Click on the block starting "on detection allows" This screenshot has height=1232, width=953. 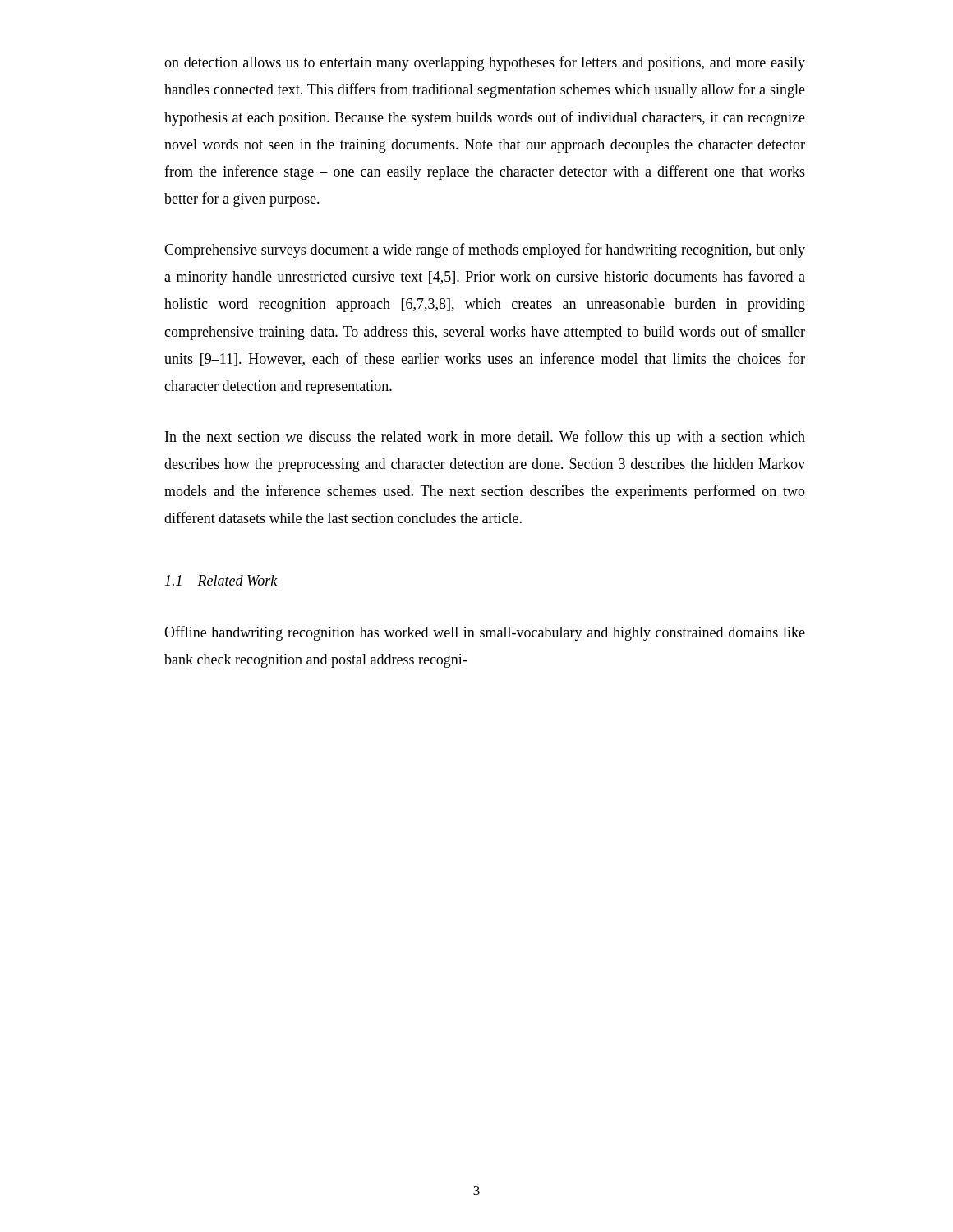[x=485, y=131]
